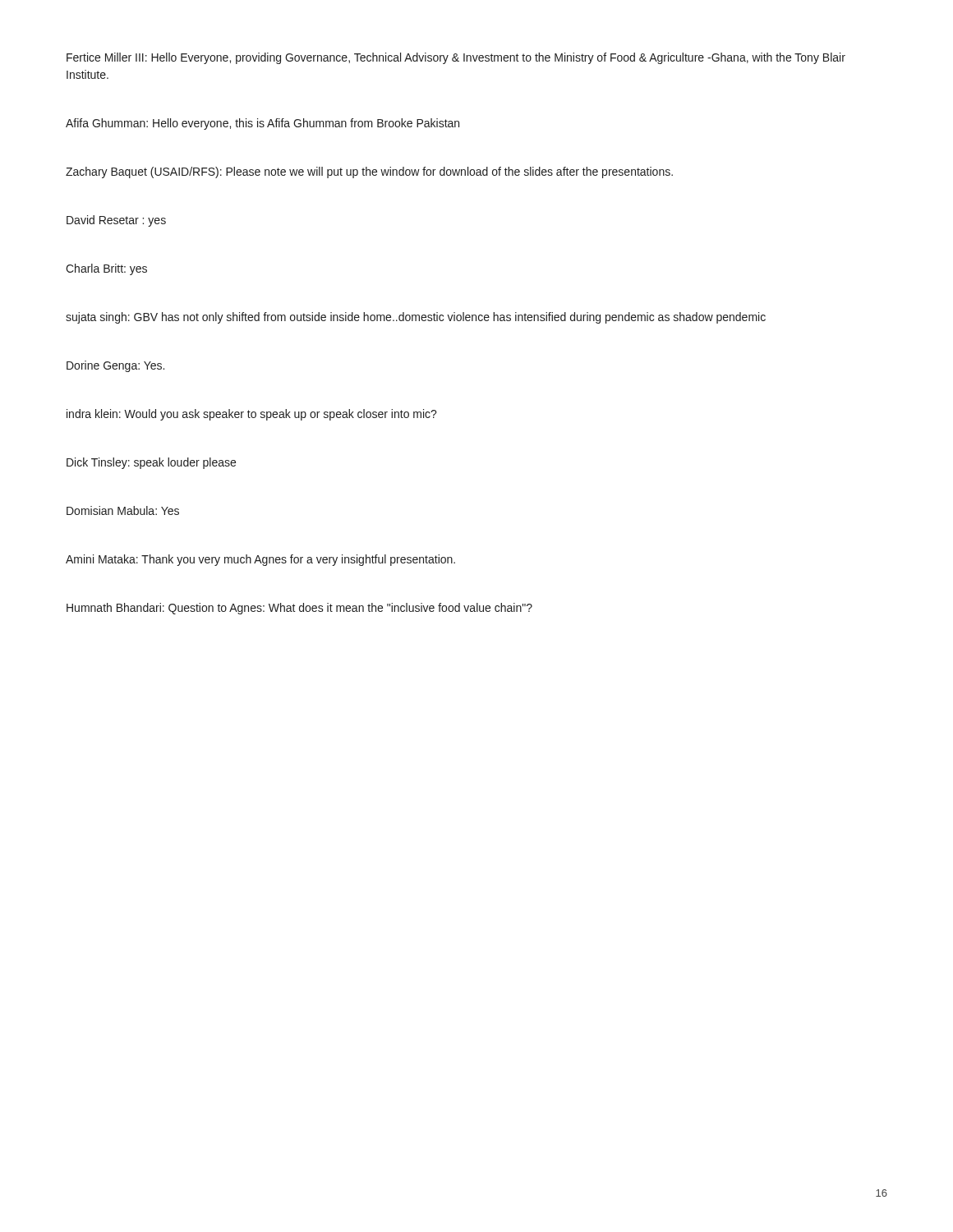Click on the text block containing "Amini Mataka: Thank you"
The image size is (953, 1232).
[261, 559]
